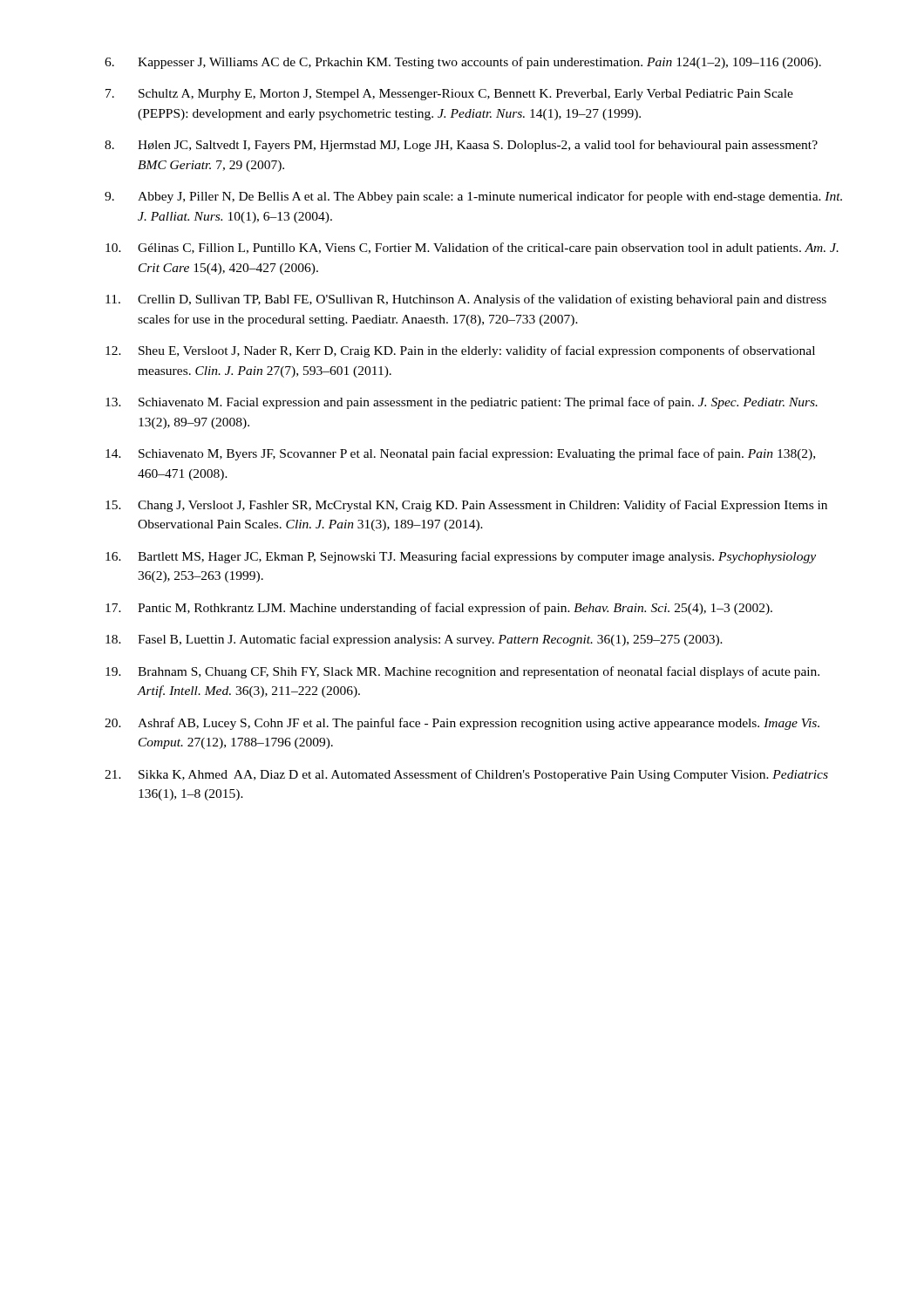924x1308 pixels.
Task: Navigate to the passage starting "6. Kappesser J, Williams"
Action: pos(475,62)
